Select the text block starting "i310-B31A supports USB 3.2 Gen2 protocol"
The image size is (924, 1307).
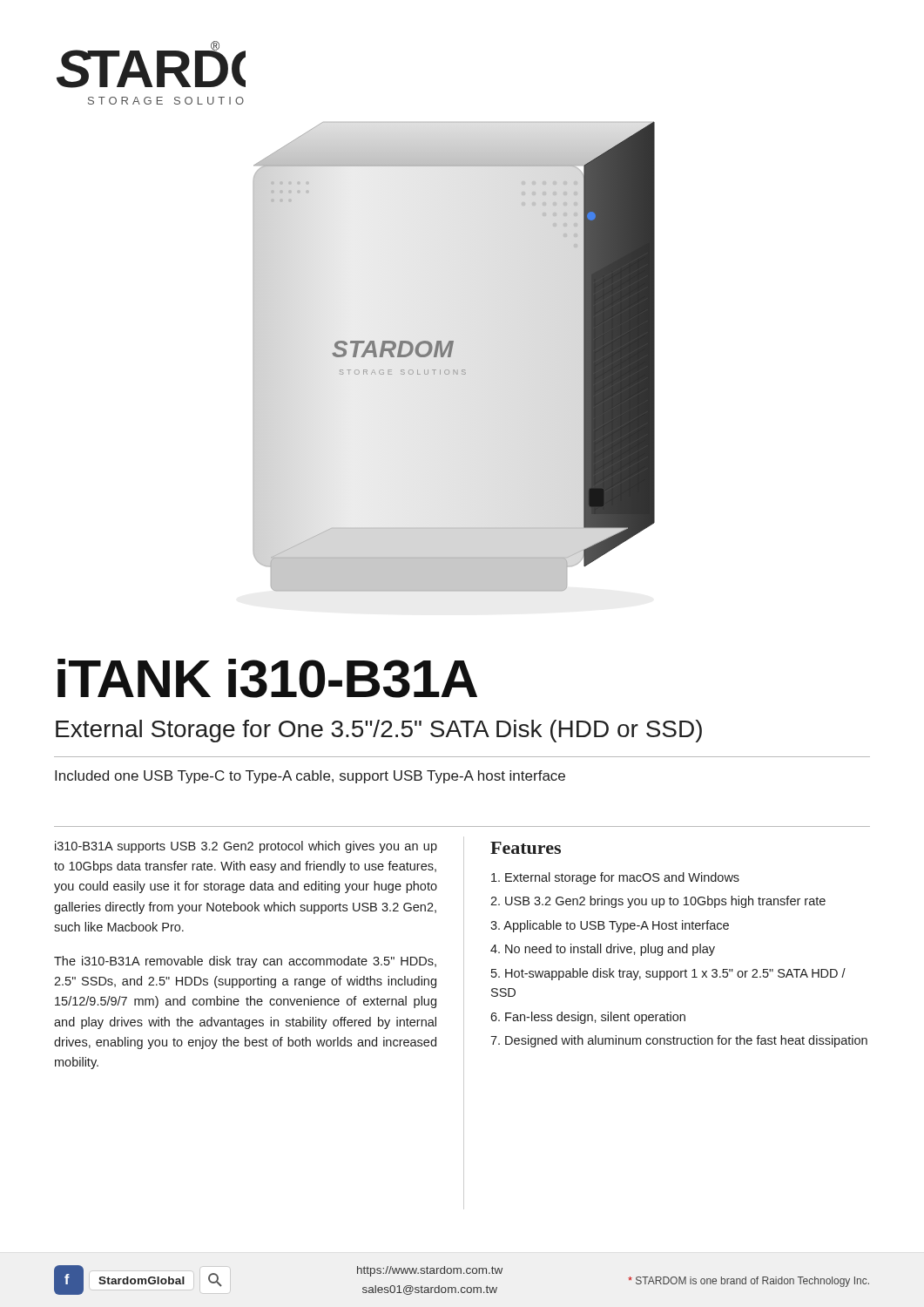246,955
